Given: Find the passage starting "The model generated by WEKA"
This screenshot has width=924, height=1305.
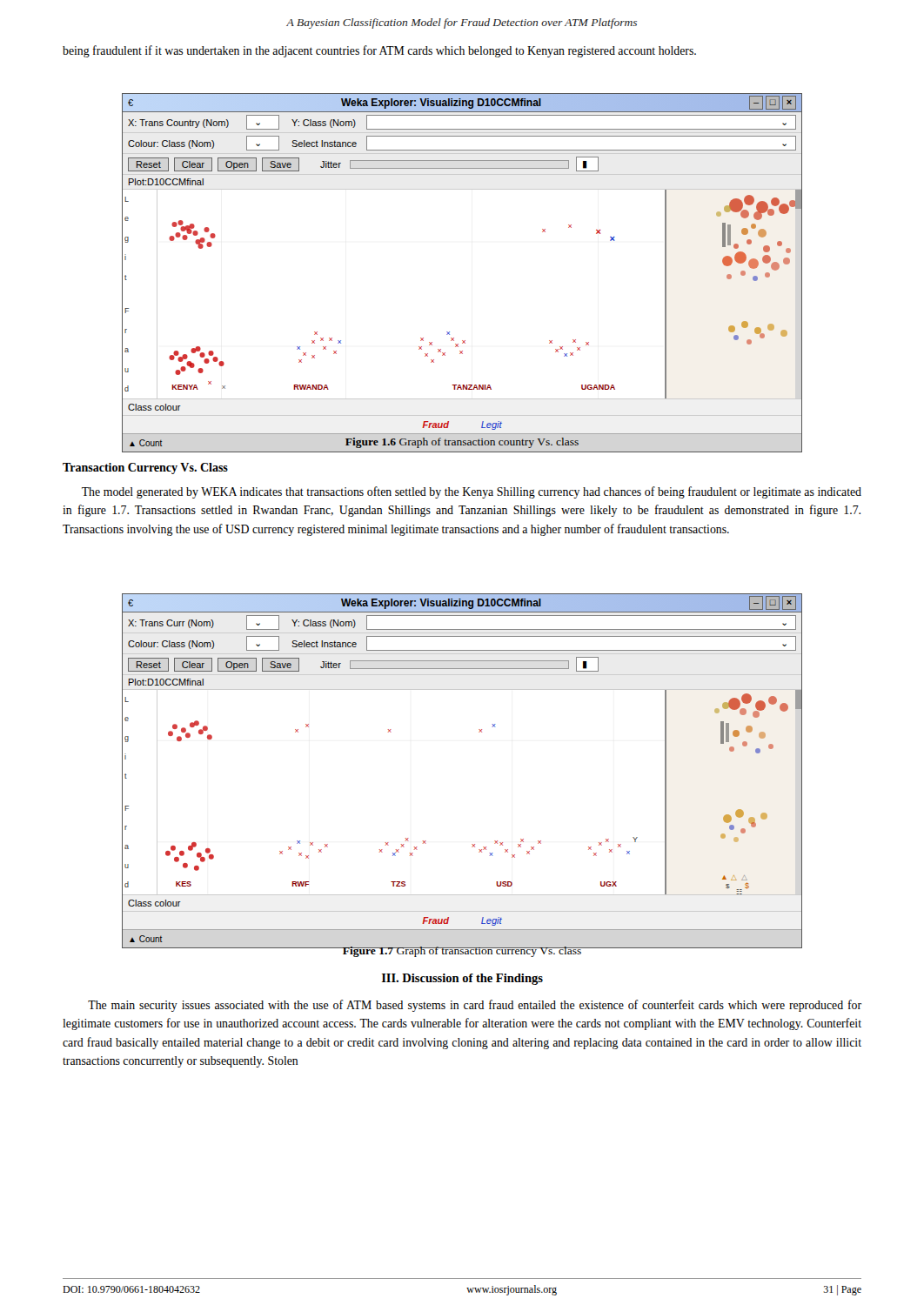Looking at the screenshot, I should point(462,511).
